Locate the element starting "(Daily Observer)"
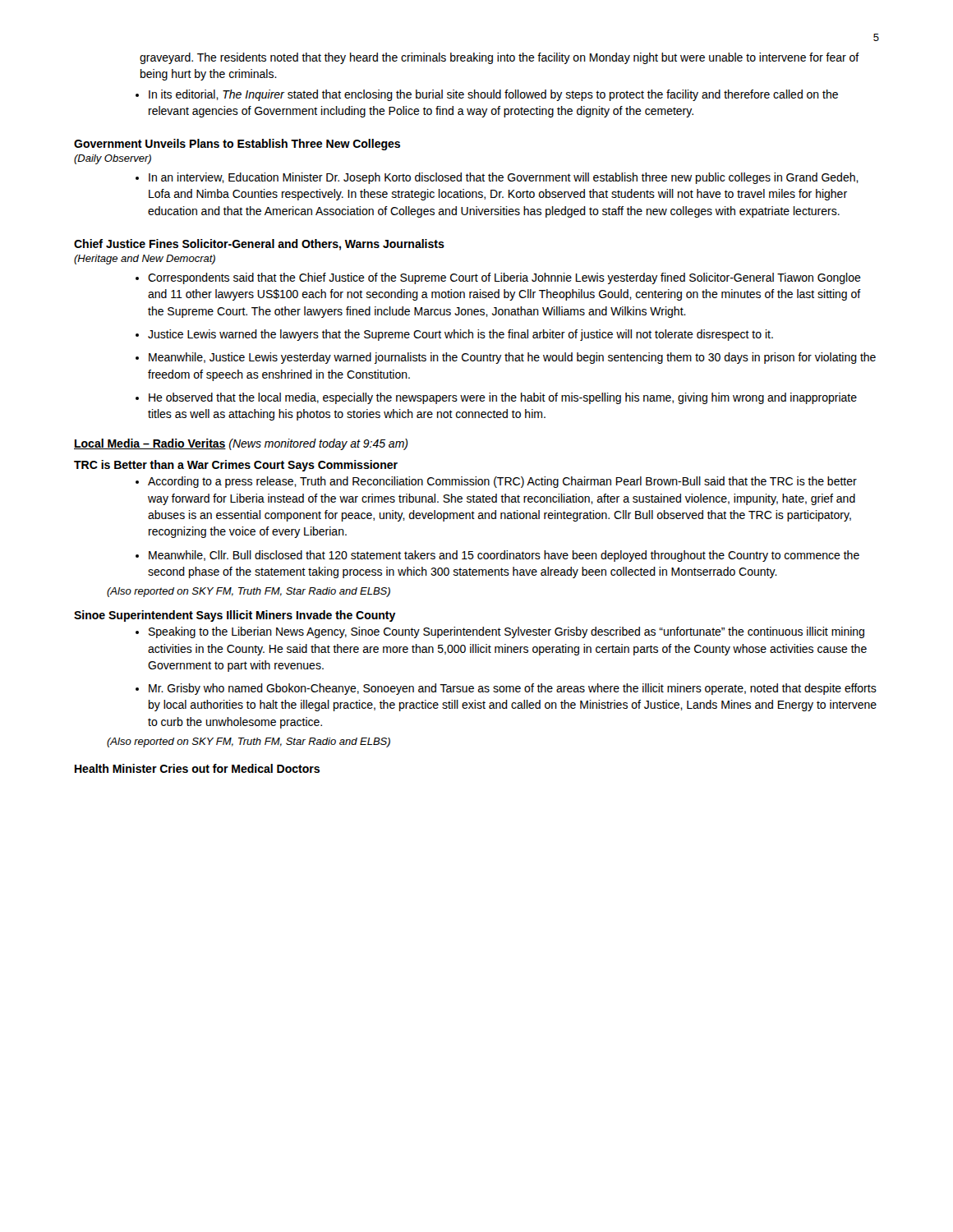Screen dimensions: 1232x953 pyautogui.click(x=113, y=158)
